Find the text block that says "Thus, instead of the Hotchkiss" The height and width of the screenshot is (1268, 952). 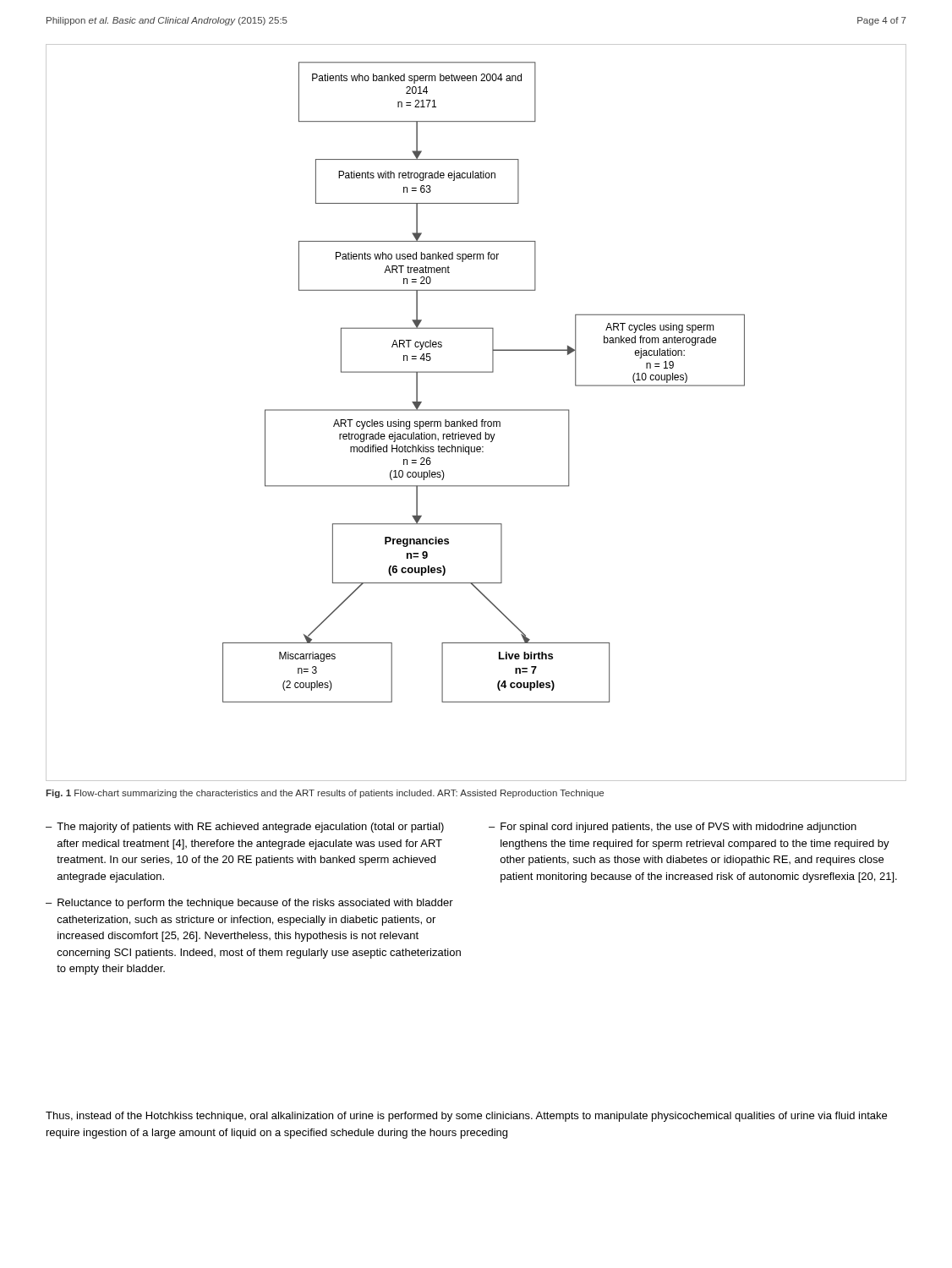point(467,1124)
